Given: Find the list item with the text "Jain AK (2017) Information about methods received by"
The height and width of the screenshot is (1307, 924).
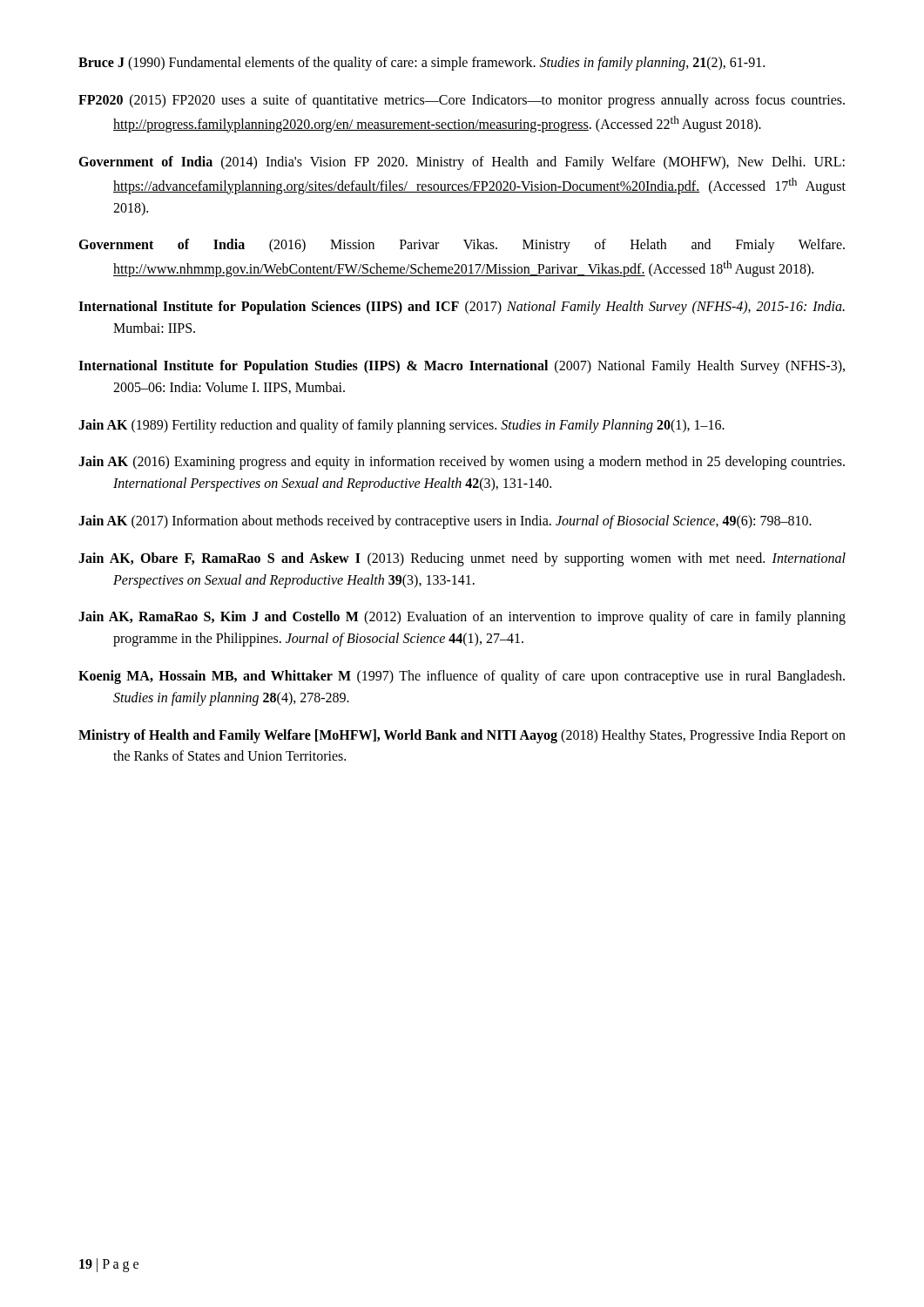Looking at the screenshot, I should tap(462, 521).
